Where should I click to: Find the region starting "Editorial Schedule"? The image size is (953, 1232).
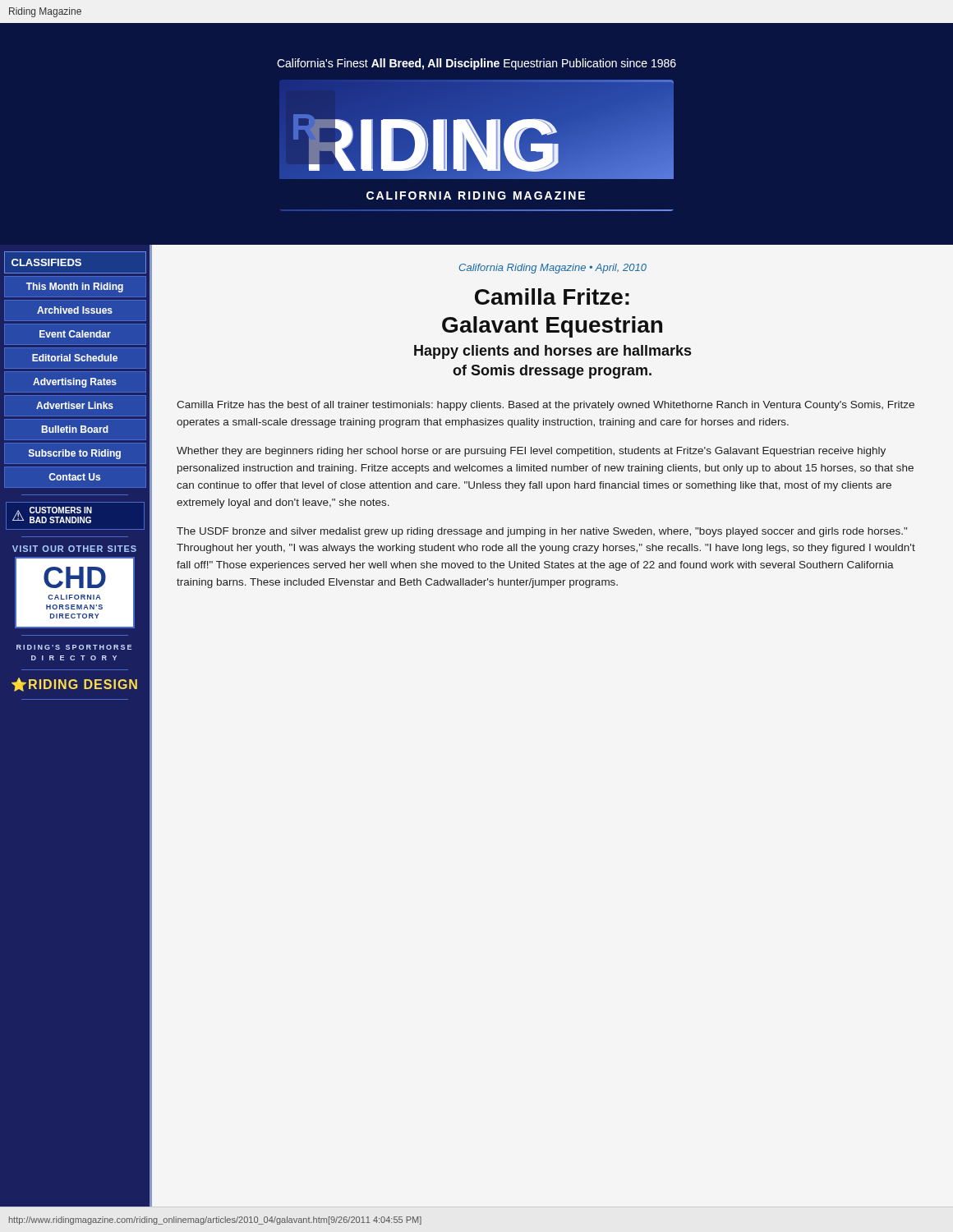click(75, 358)
